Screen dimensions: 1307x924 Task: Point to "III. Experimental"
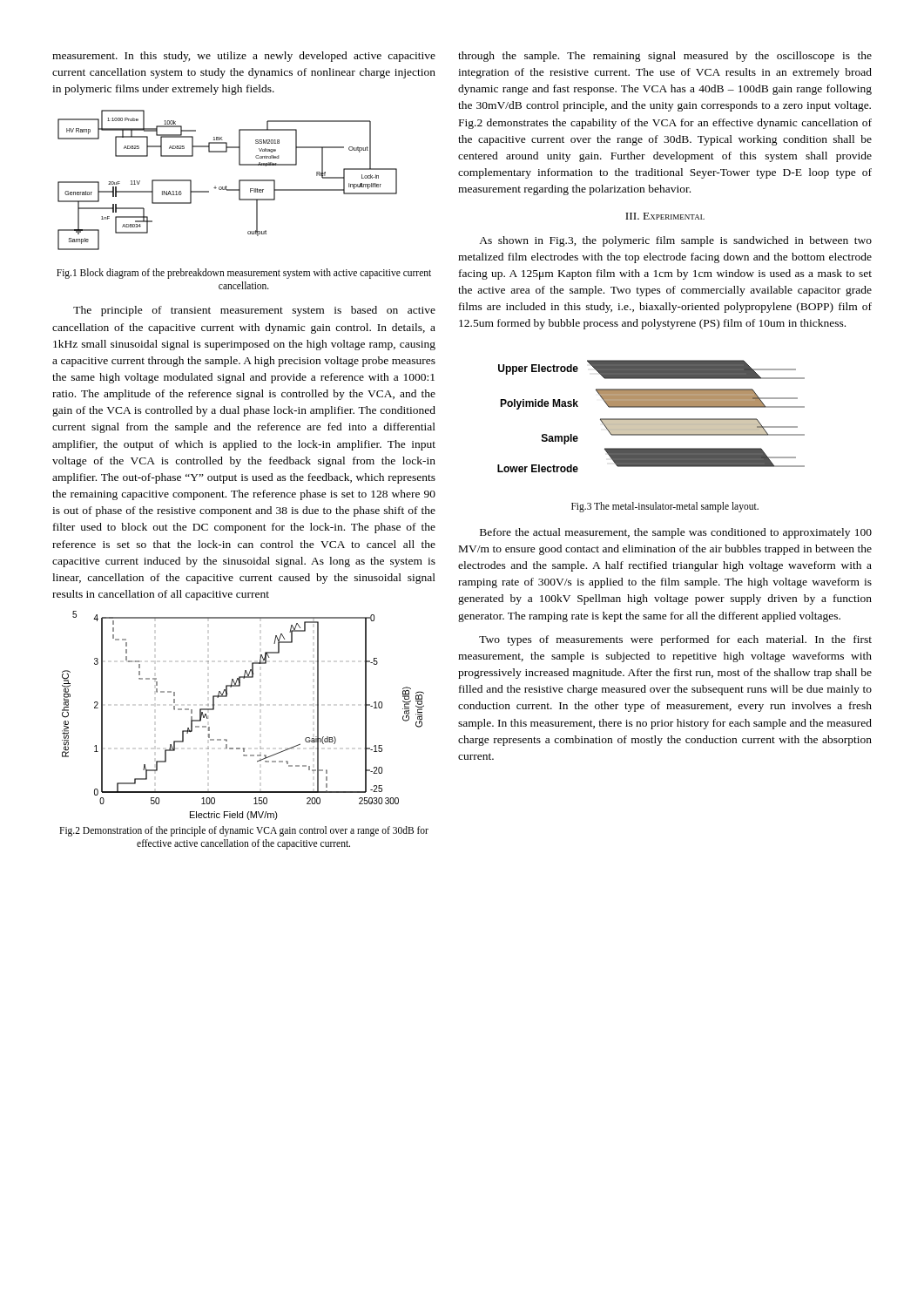(x=665, y=216)
